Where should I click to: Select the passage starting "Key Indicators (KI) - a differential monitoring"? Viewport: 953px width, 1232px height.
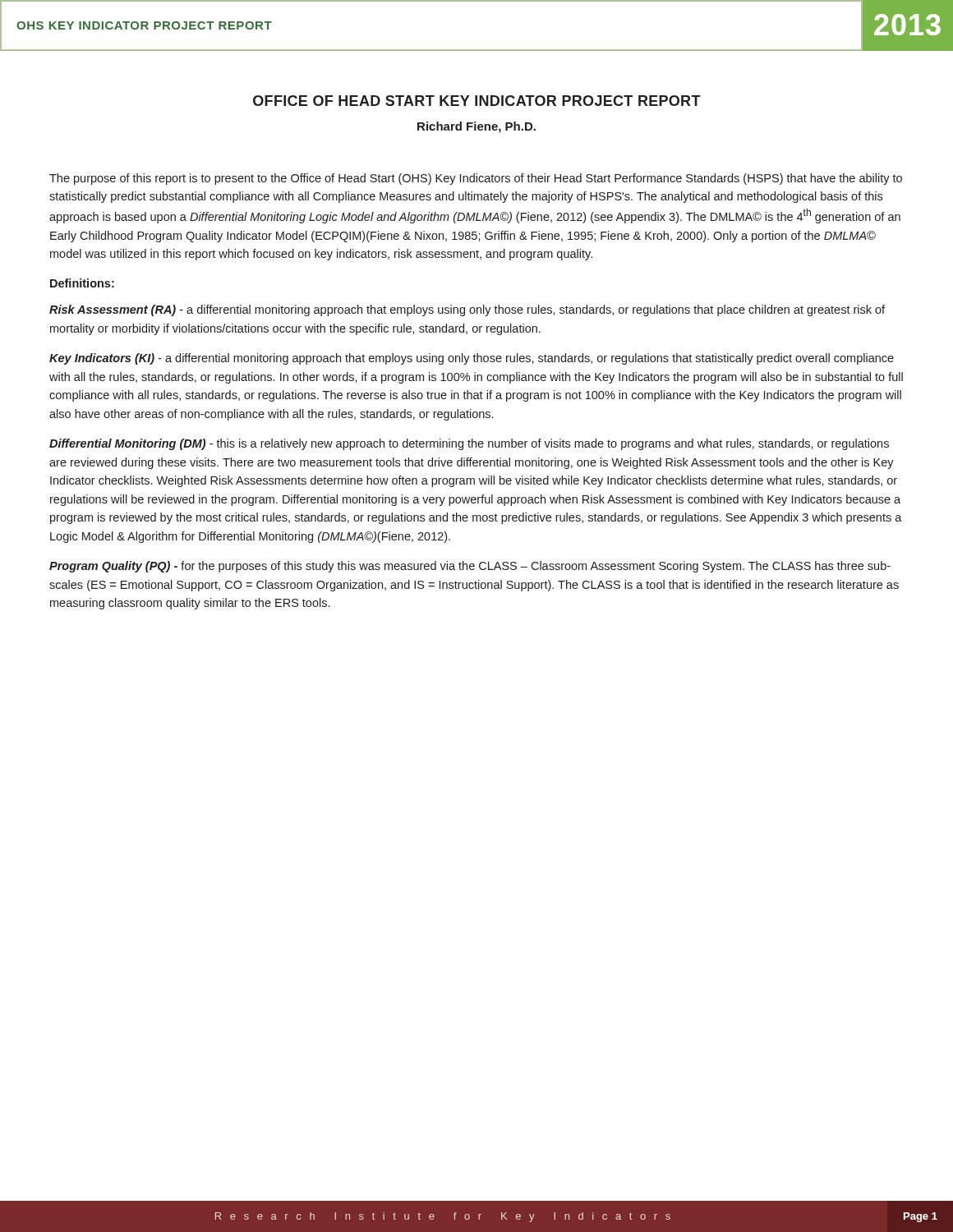476,386
